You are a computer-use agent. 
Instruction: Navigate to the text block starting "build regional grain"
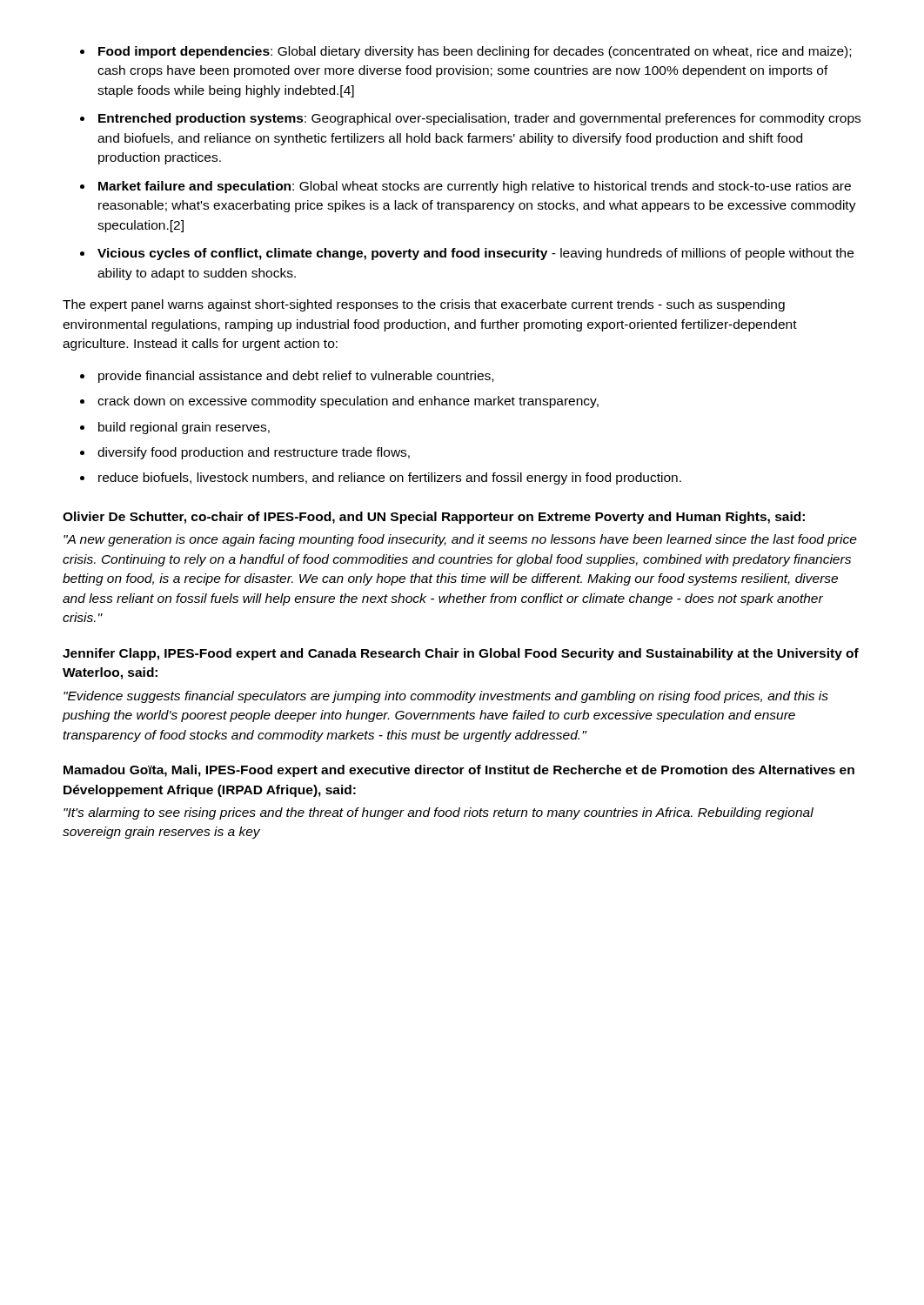click(x=184, y=426)
